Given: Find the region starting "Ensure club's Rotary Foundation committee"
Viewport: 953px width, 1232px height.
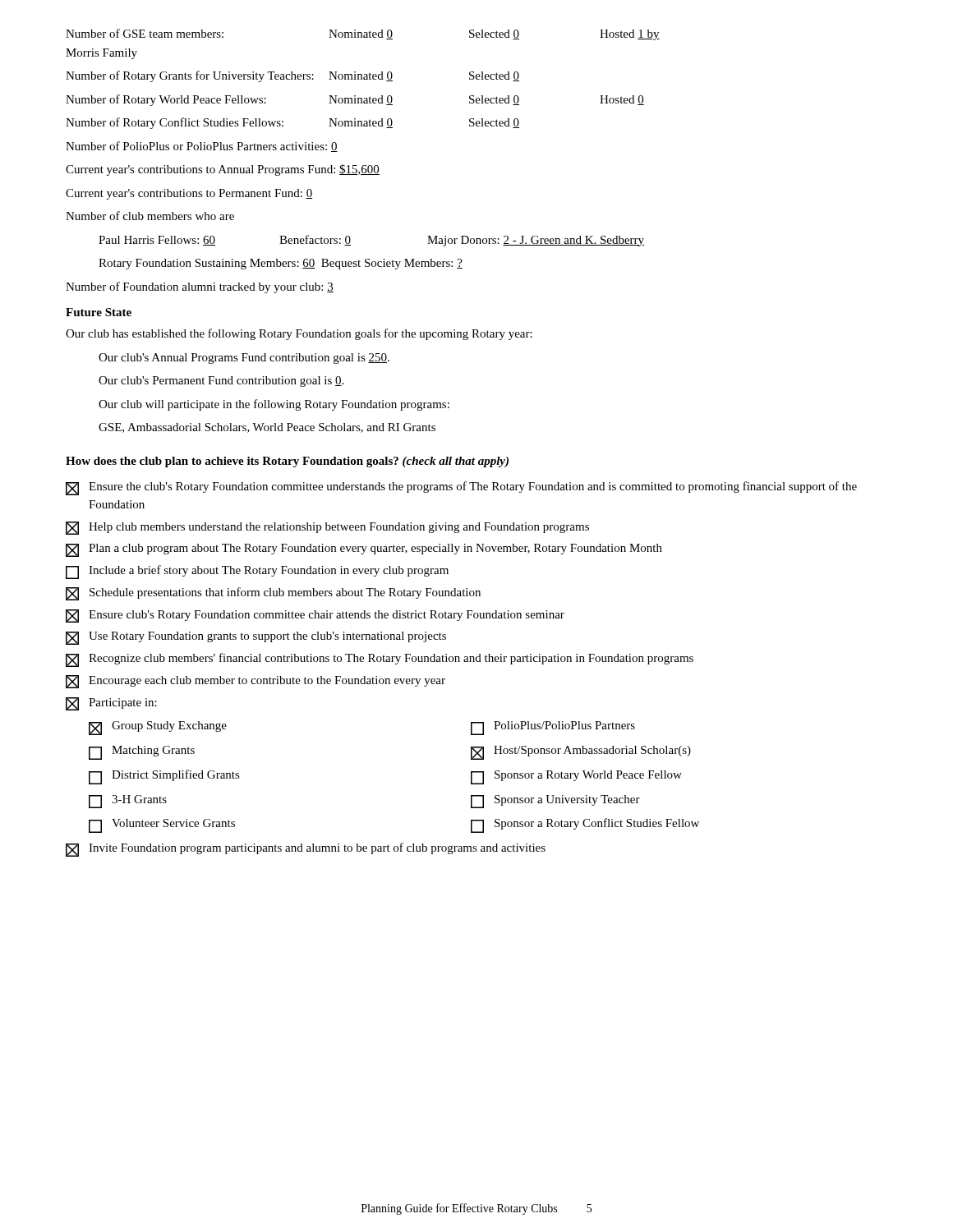Looking at the screenshot, I should tap(315, 615).
